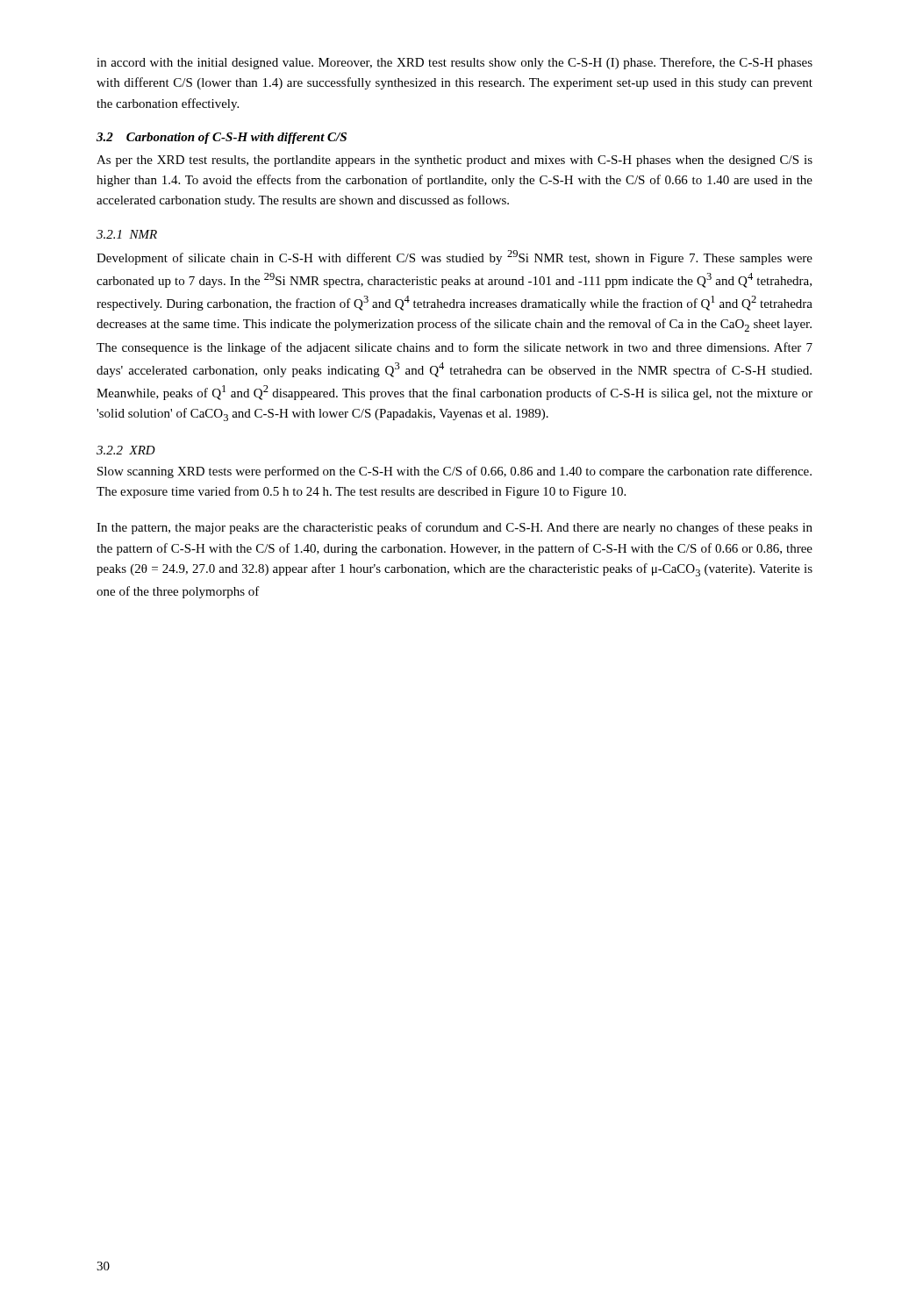Click where it says "3.2.1 NMR"

click(127, 234)
